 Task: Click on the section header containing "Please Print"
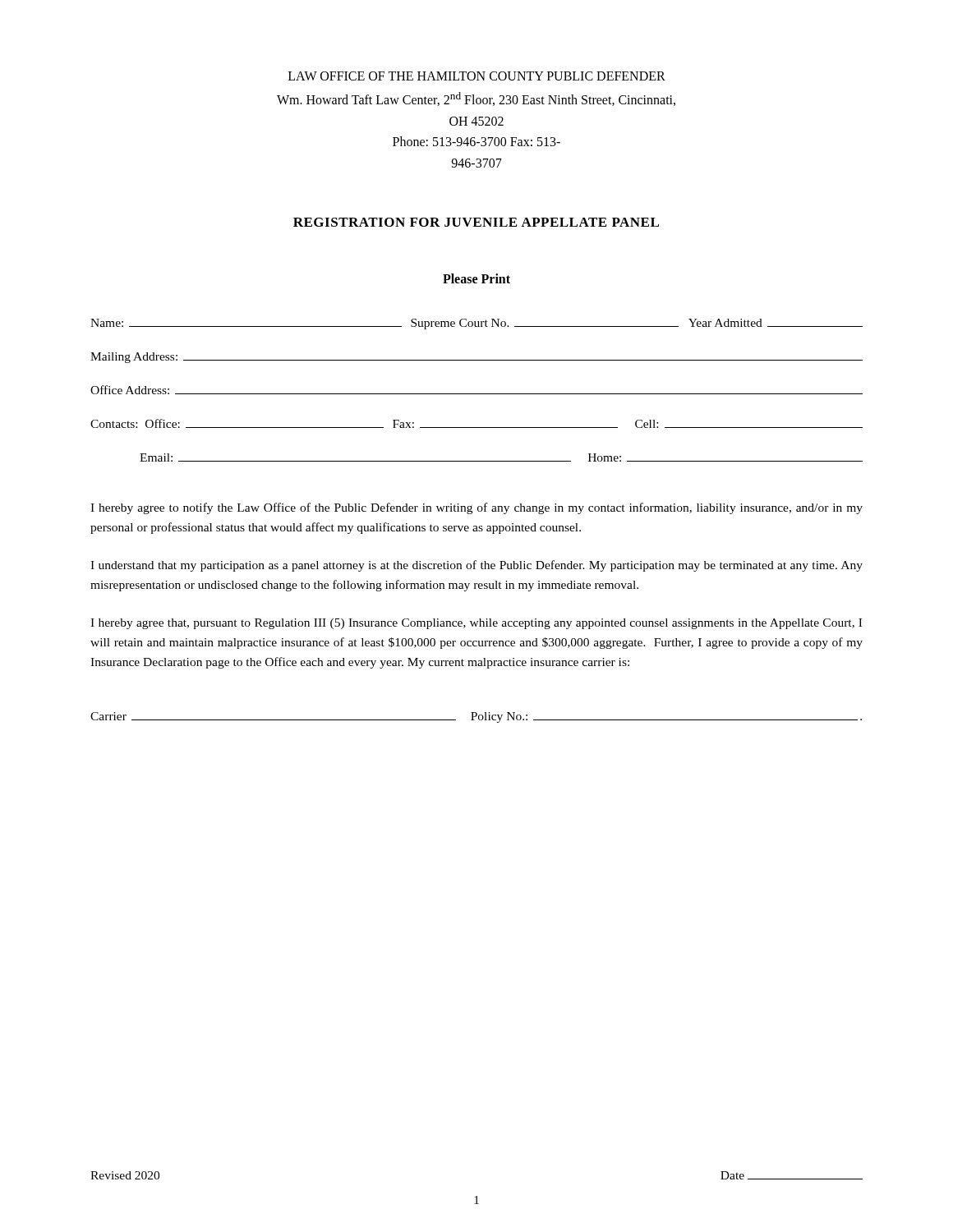(x=476, y=279)
